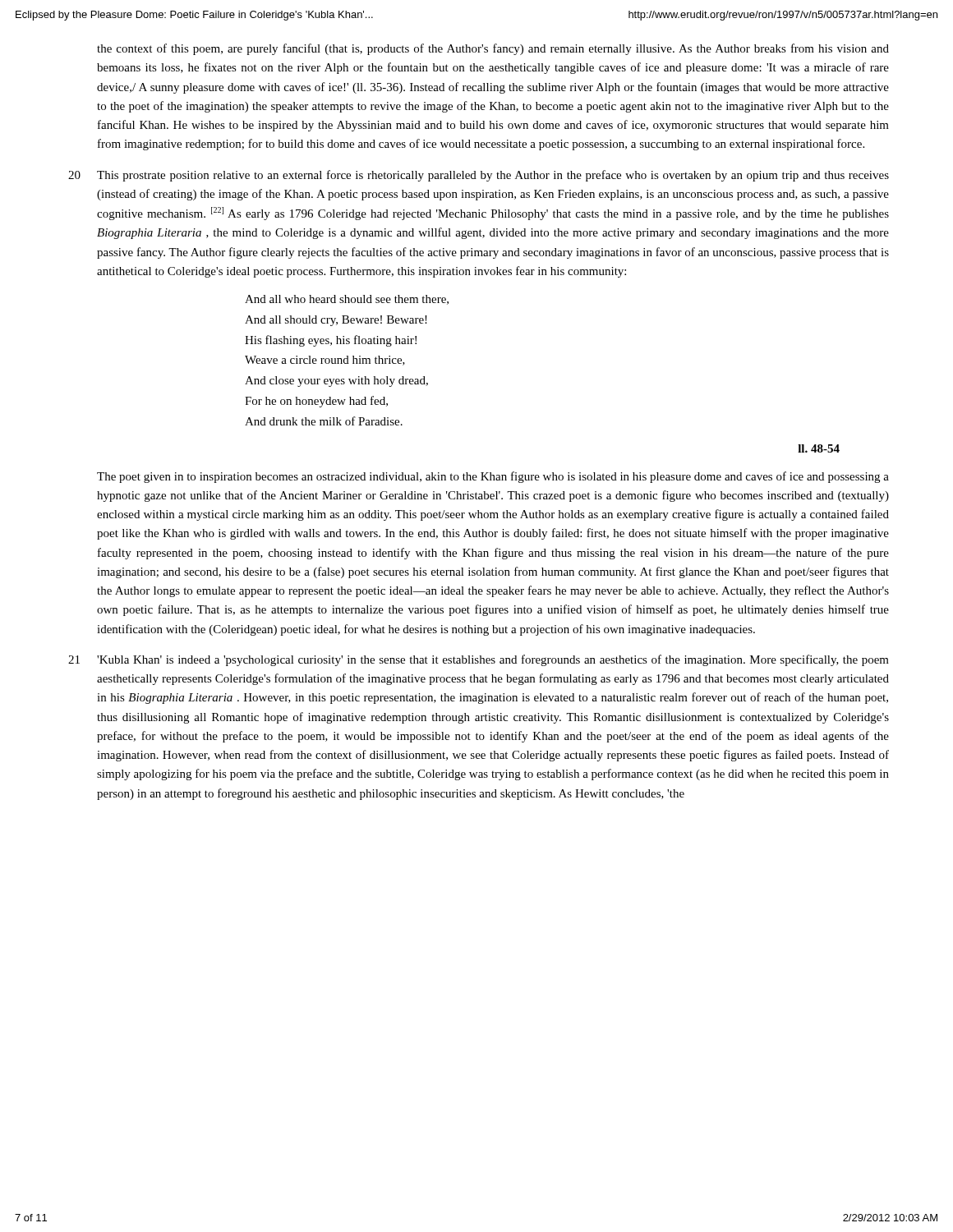This screenshot has height=1232, width=953.
Task: Point to the block beginning "21 'Kubla Khan' is indeed a 'psychological curiosity'"
Action: [x=452, y=727]
